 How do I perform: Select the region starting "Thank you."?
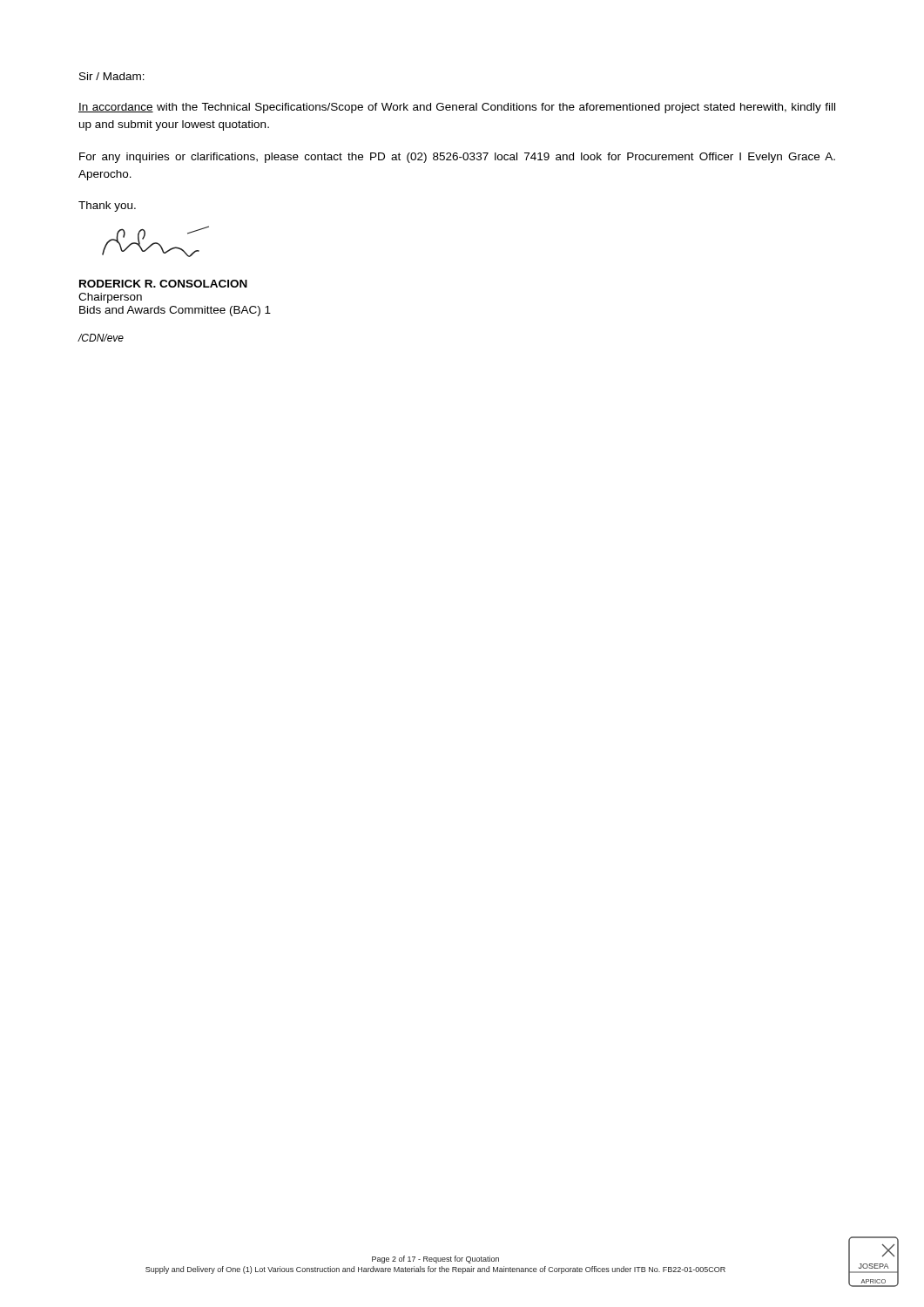[107, 205]
